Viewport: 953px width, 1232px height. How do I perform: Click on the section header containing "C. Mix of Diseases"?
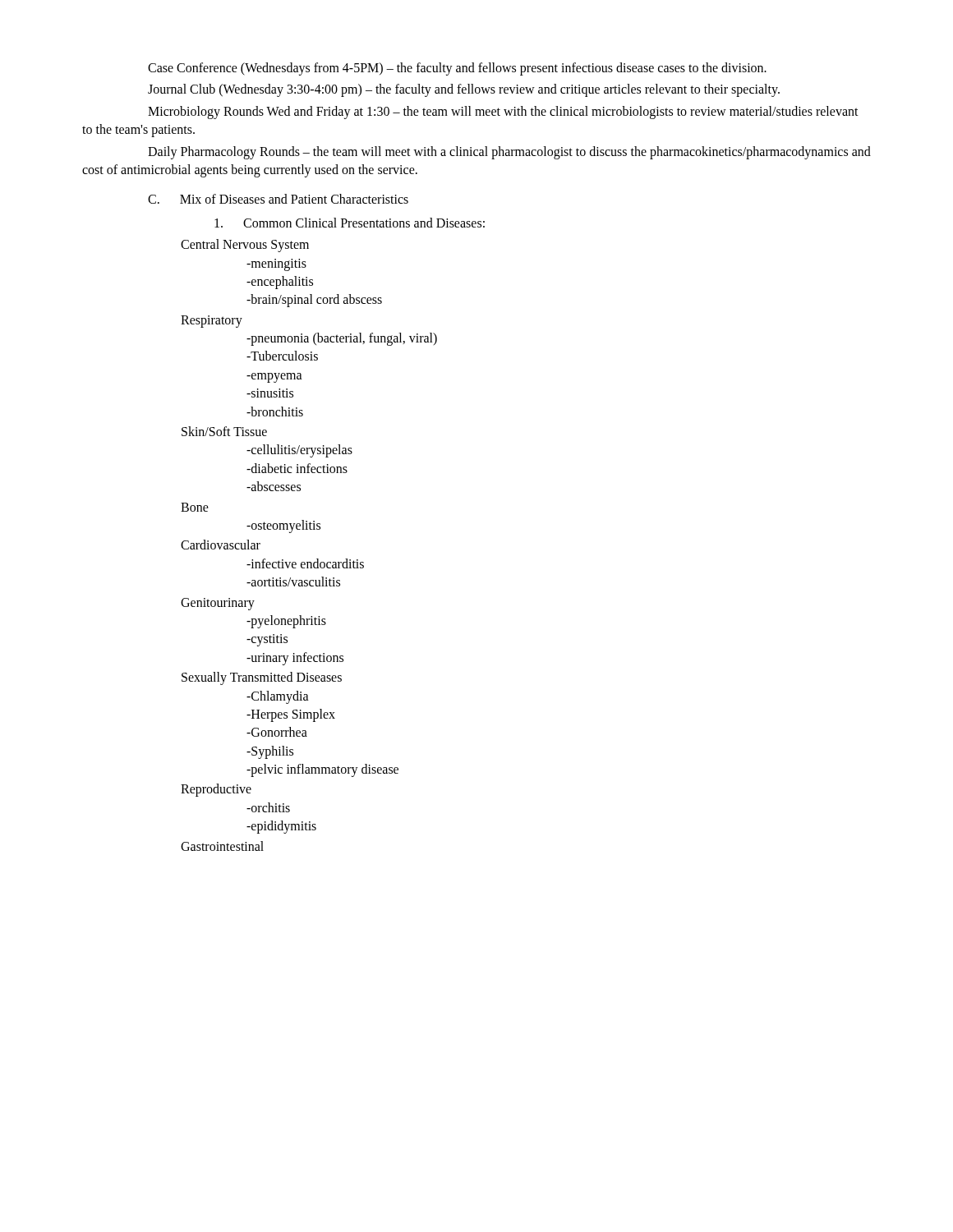[278, 199]
